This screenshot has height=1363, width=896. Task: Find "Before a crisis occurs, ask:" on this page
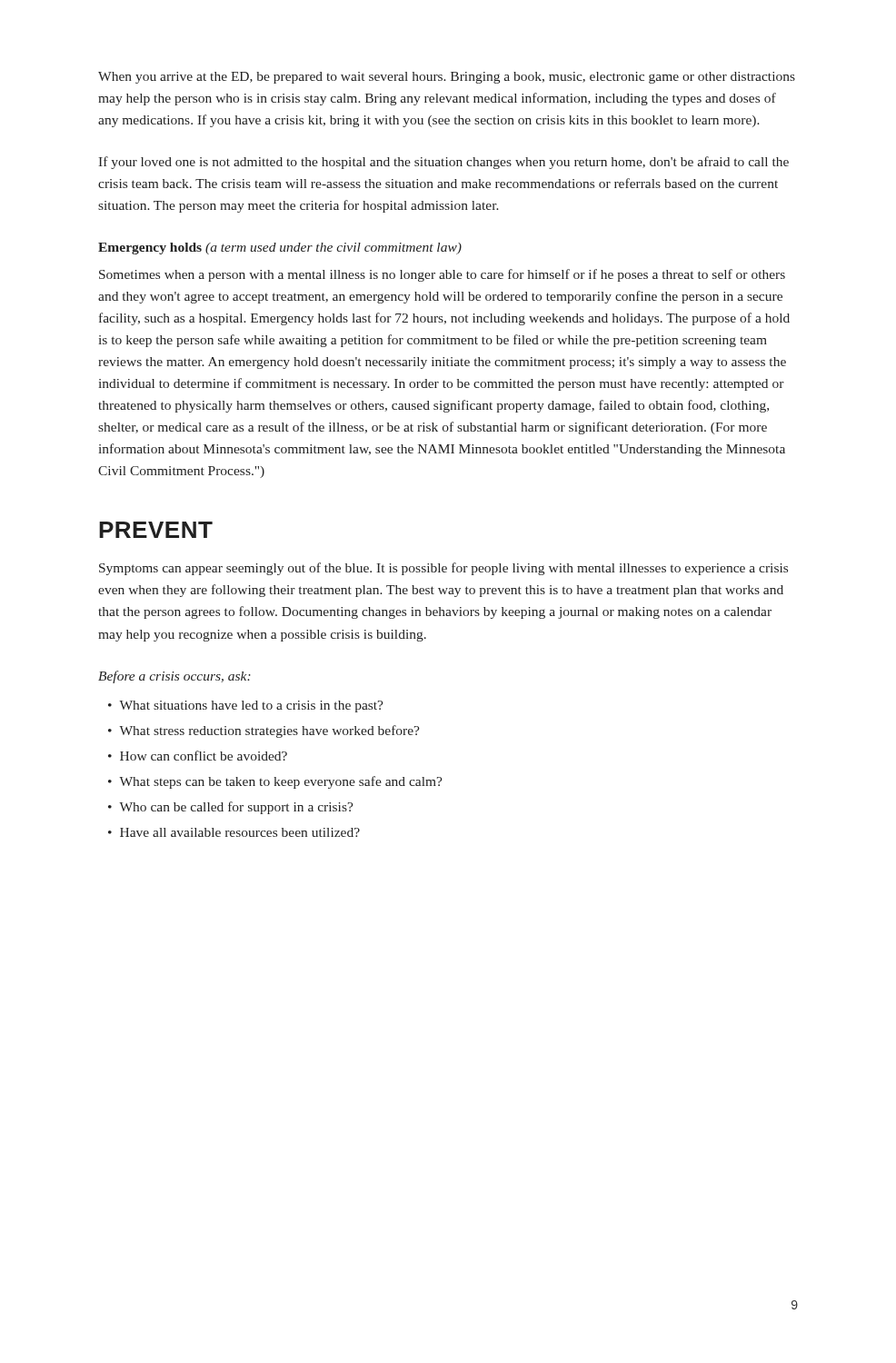pyautogui.click(x=175, y=675)
